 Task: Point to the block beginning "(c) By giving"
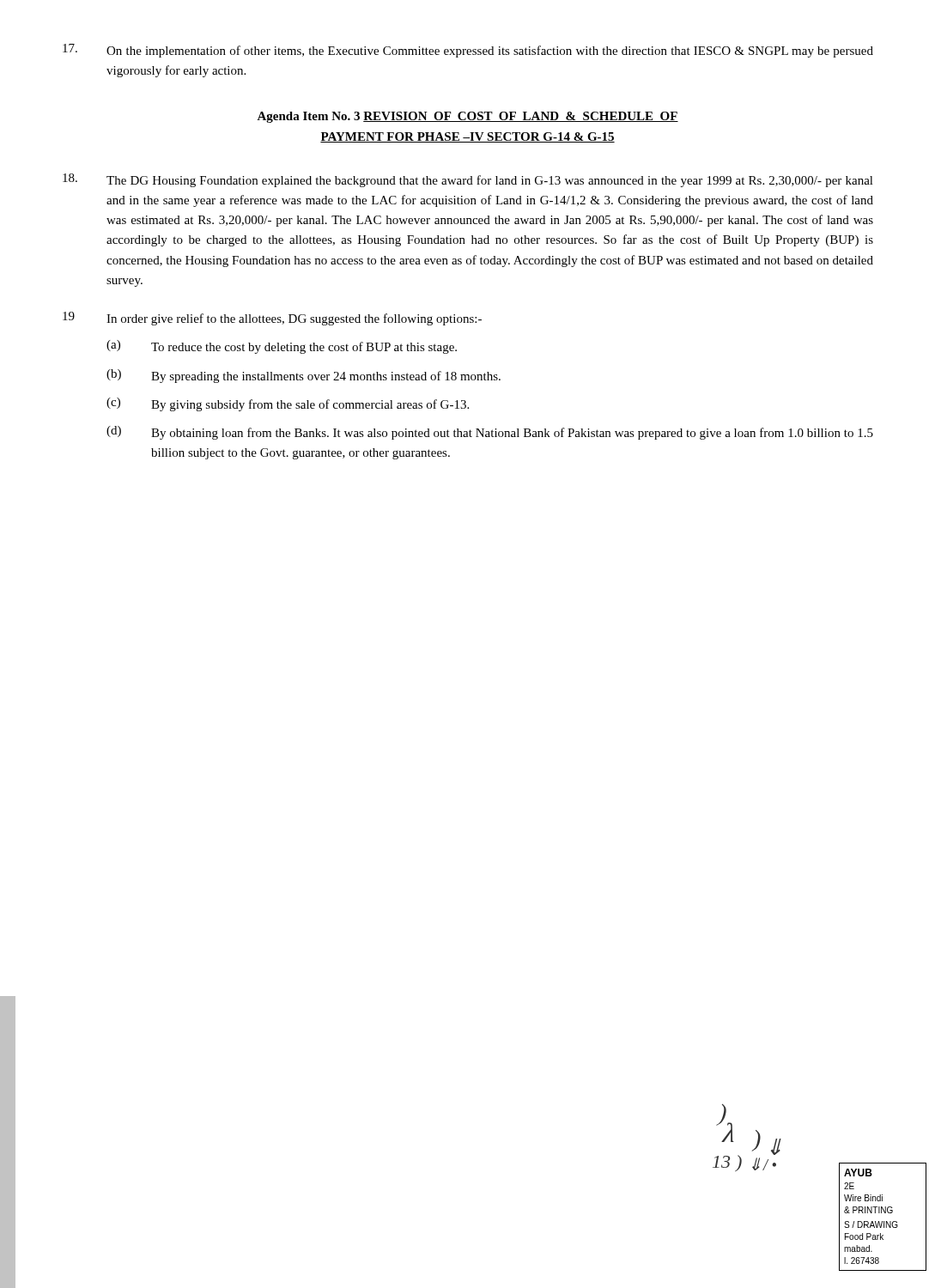click(288, 404)
